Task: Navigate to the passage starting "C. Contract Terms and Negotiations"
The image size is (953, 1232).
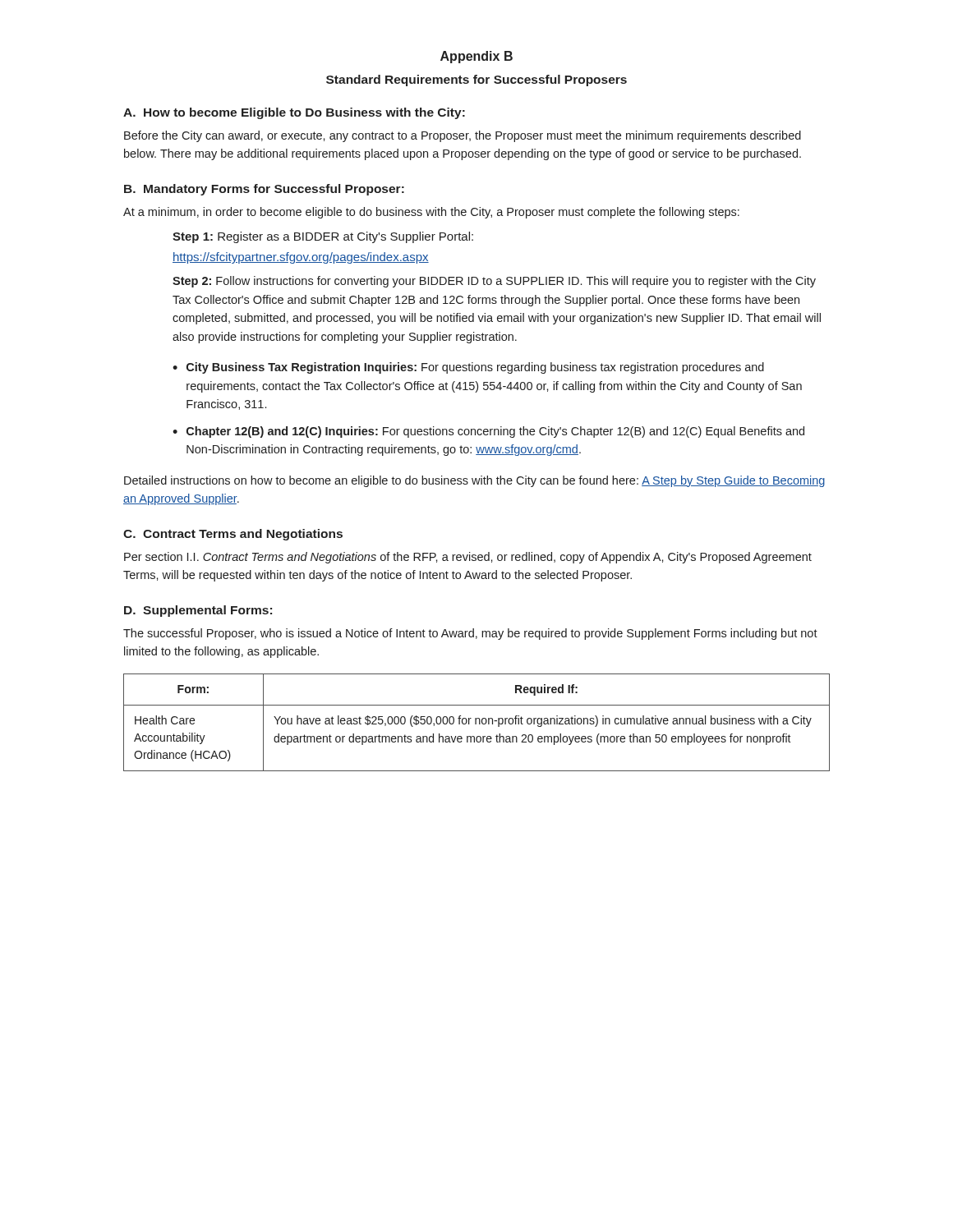Action: click(x=233, y=533)
